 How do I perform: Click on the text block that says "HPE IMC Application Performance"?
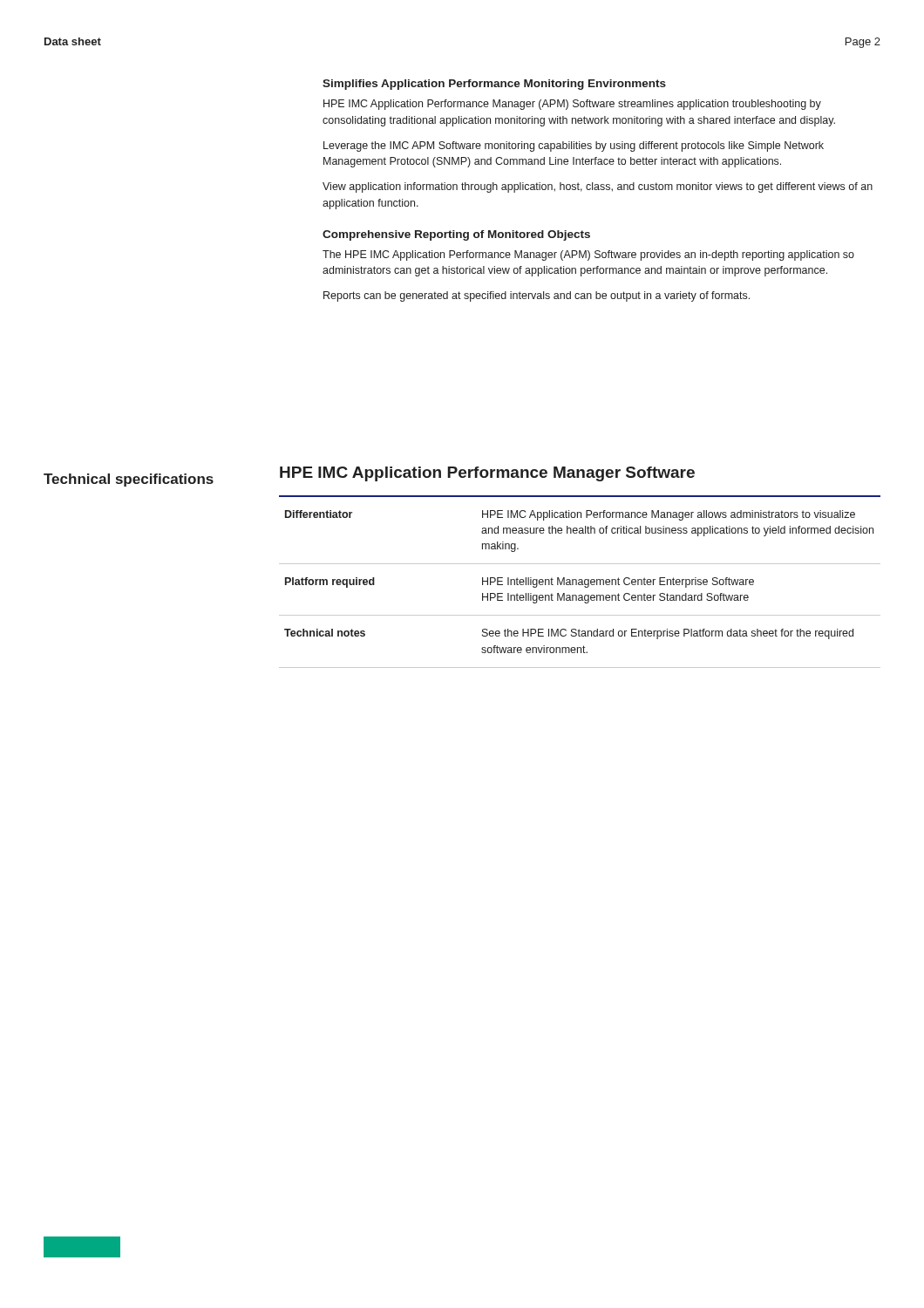(579, 112)
